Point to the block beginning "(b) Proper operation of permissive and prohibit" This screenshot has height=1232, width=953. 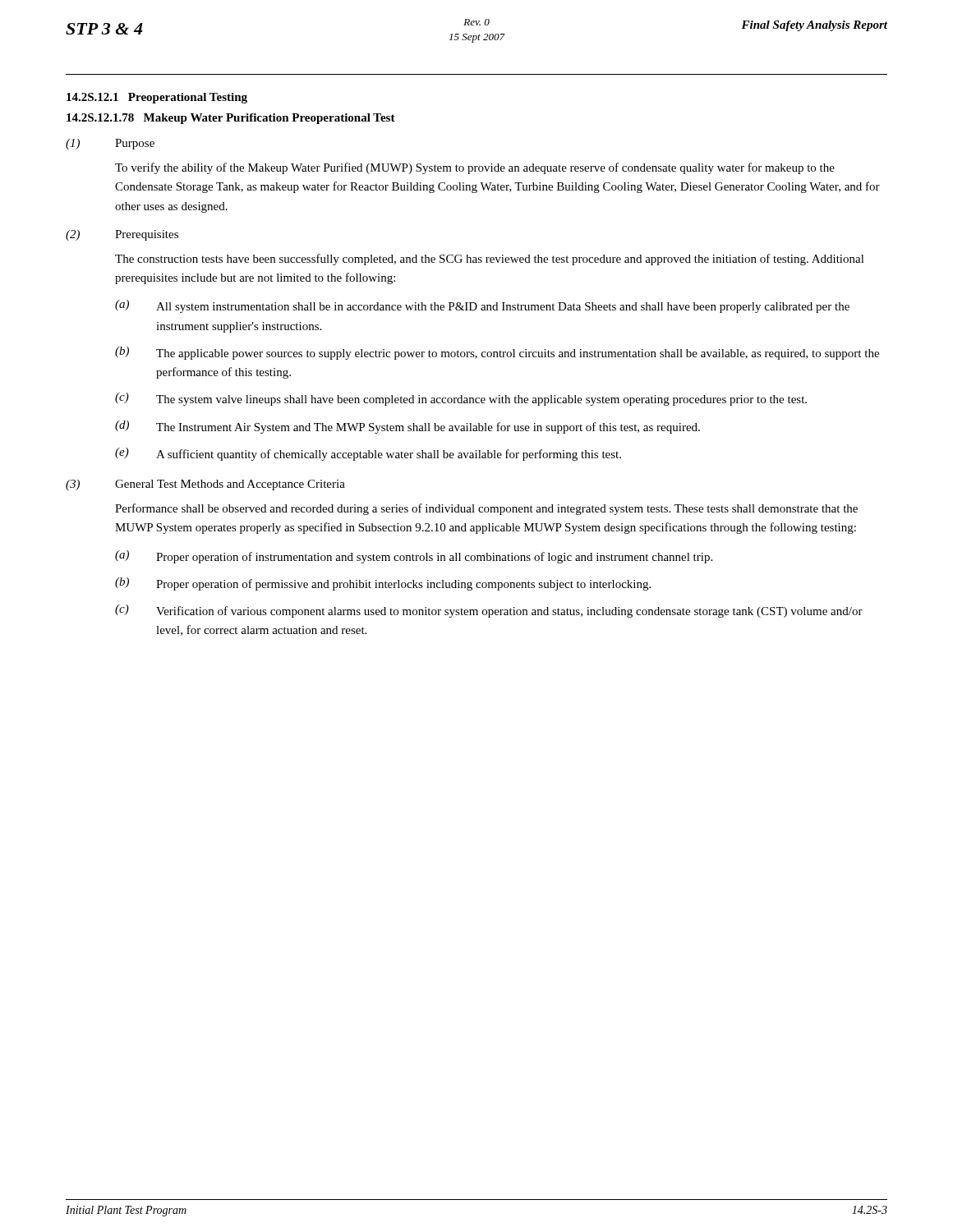tap(383, 584)
